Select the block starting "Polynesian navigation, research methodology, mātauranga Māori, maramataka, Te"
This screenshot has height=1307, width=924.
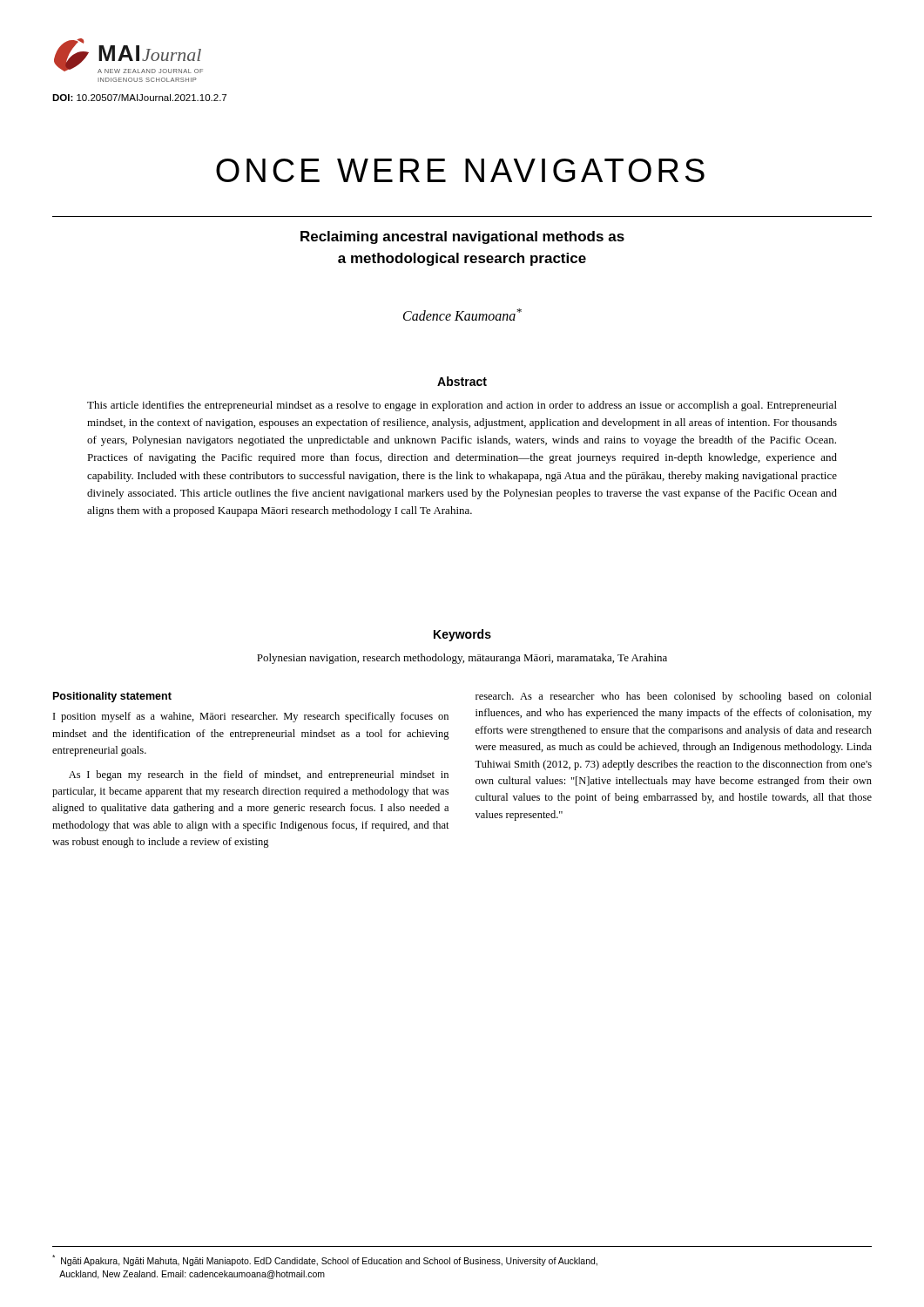tap(462, 657)
